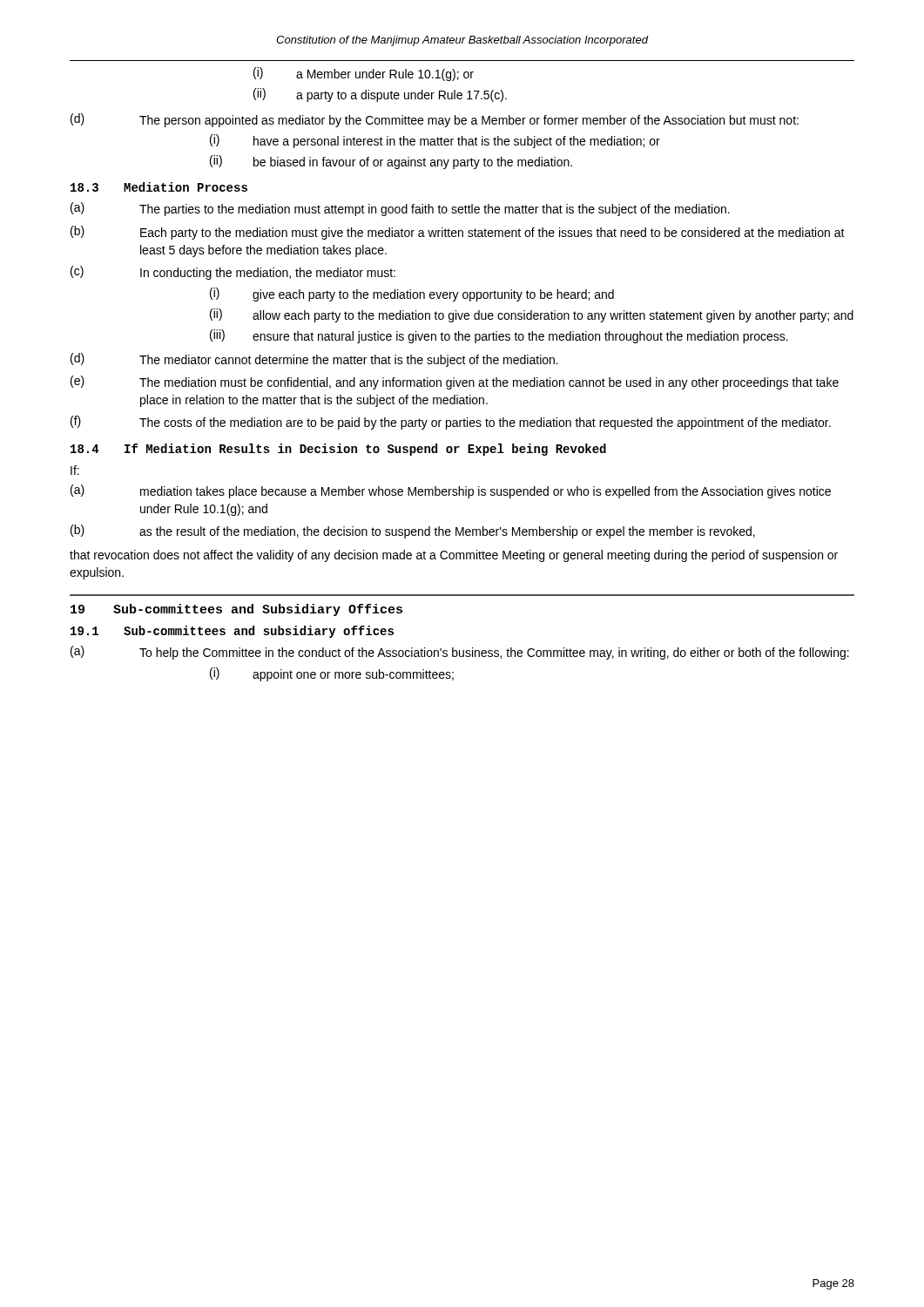The image size is (924, 1307).
Task: Select the text starting "18.3 Mediation Process"
Action: (159, 189)
